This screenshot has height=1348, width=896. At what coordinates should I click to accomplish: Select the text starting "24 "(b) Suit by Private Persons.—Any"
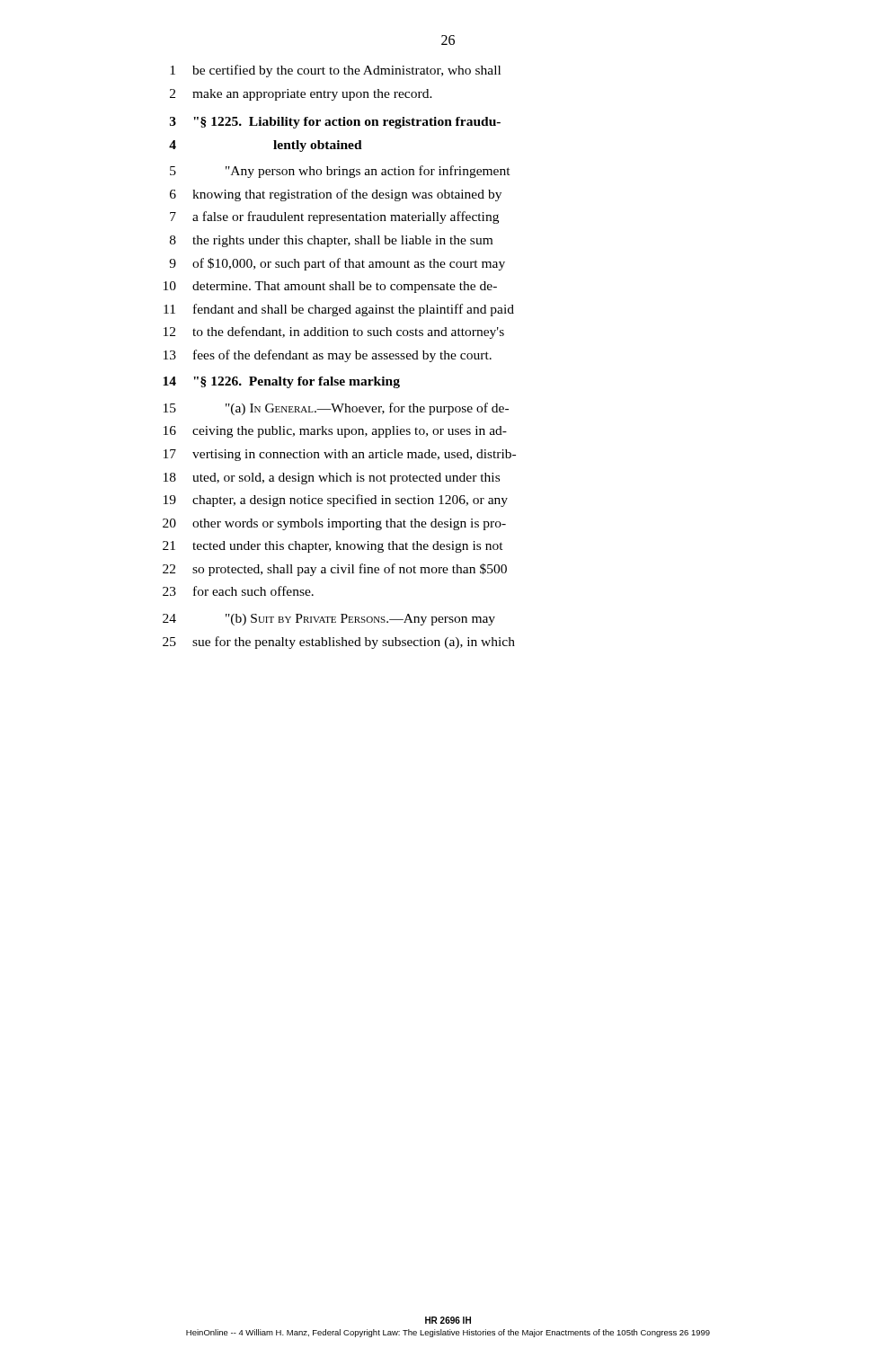323,618
